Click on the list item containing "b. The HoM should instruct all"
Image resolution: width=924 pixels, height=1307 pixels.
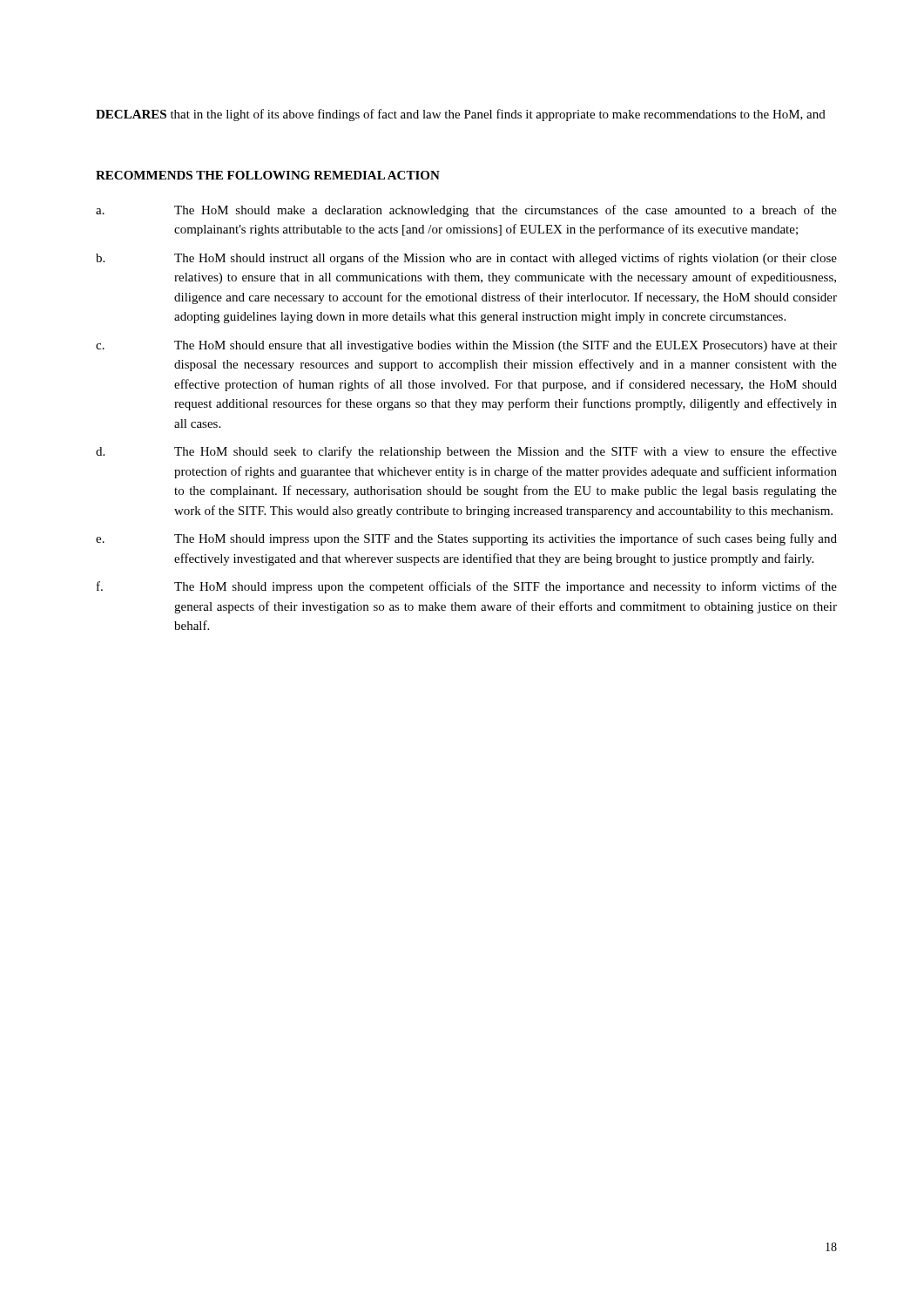click(466, 287)
